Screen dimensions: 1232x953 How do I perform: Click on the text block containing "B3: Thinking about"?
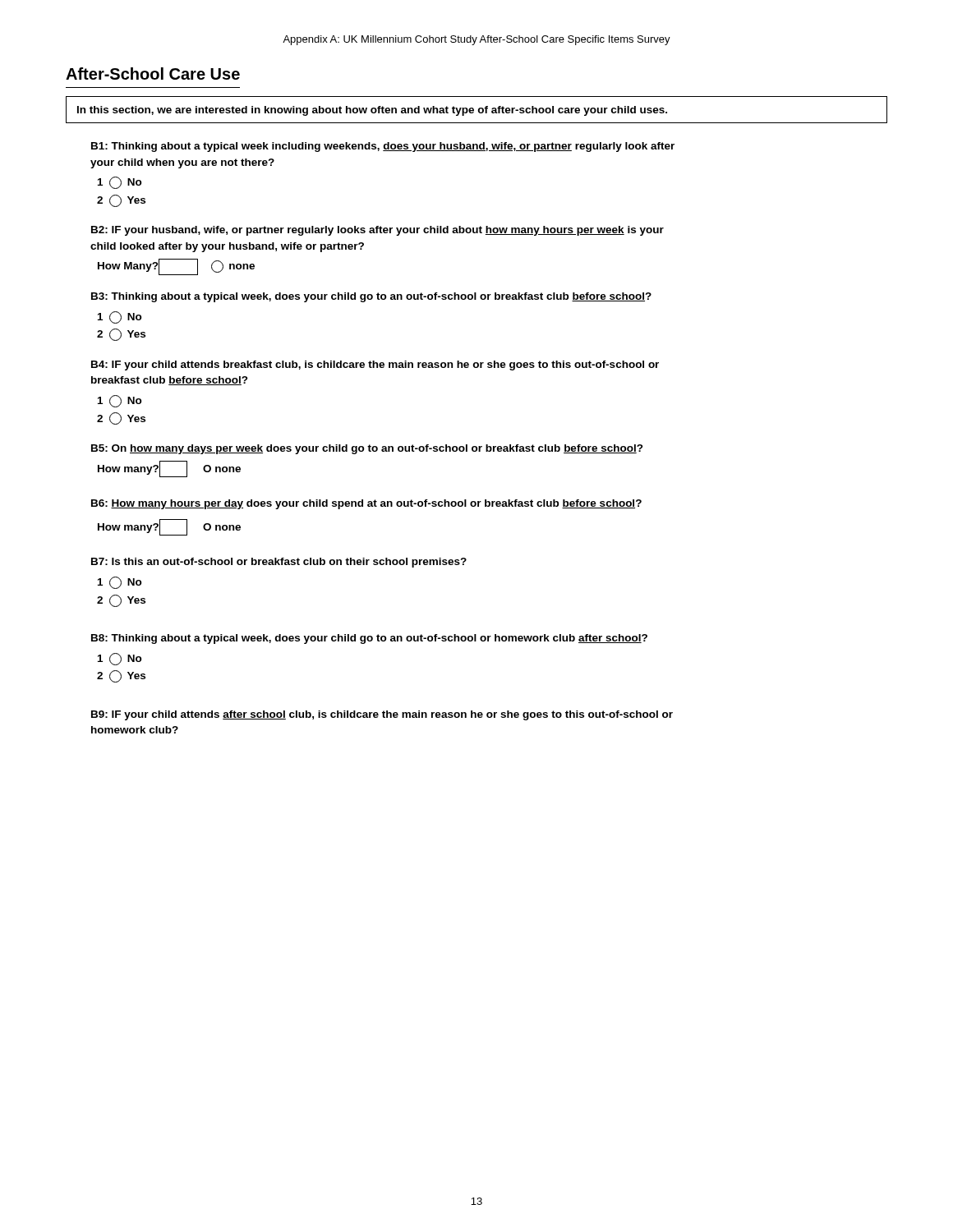pyautogui.click(x=371, y=297)
